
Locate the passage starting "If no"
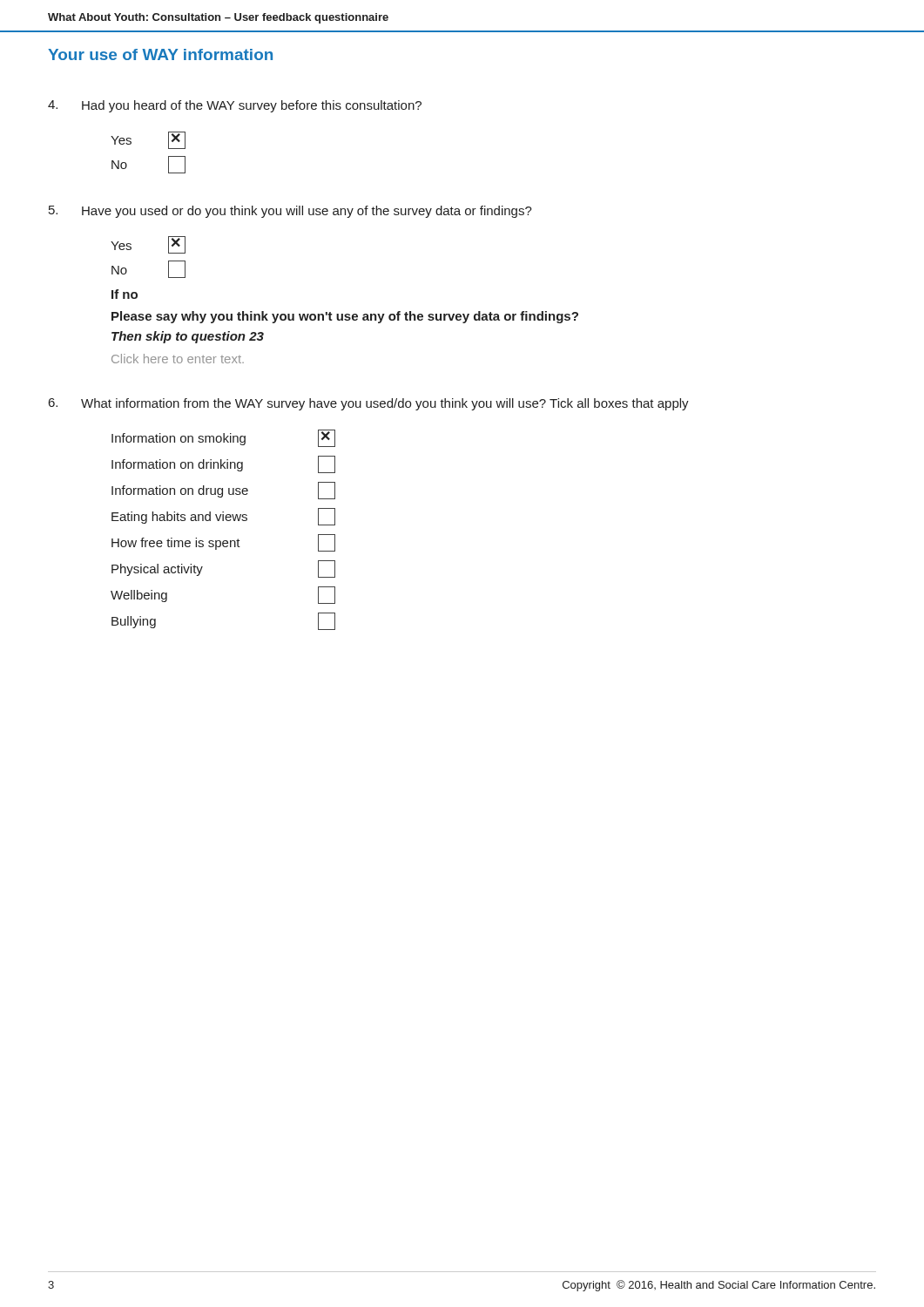[124, 294]
